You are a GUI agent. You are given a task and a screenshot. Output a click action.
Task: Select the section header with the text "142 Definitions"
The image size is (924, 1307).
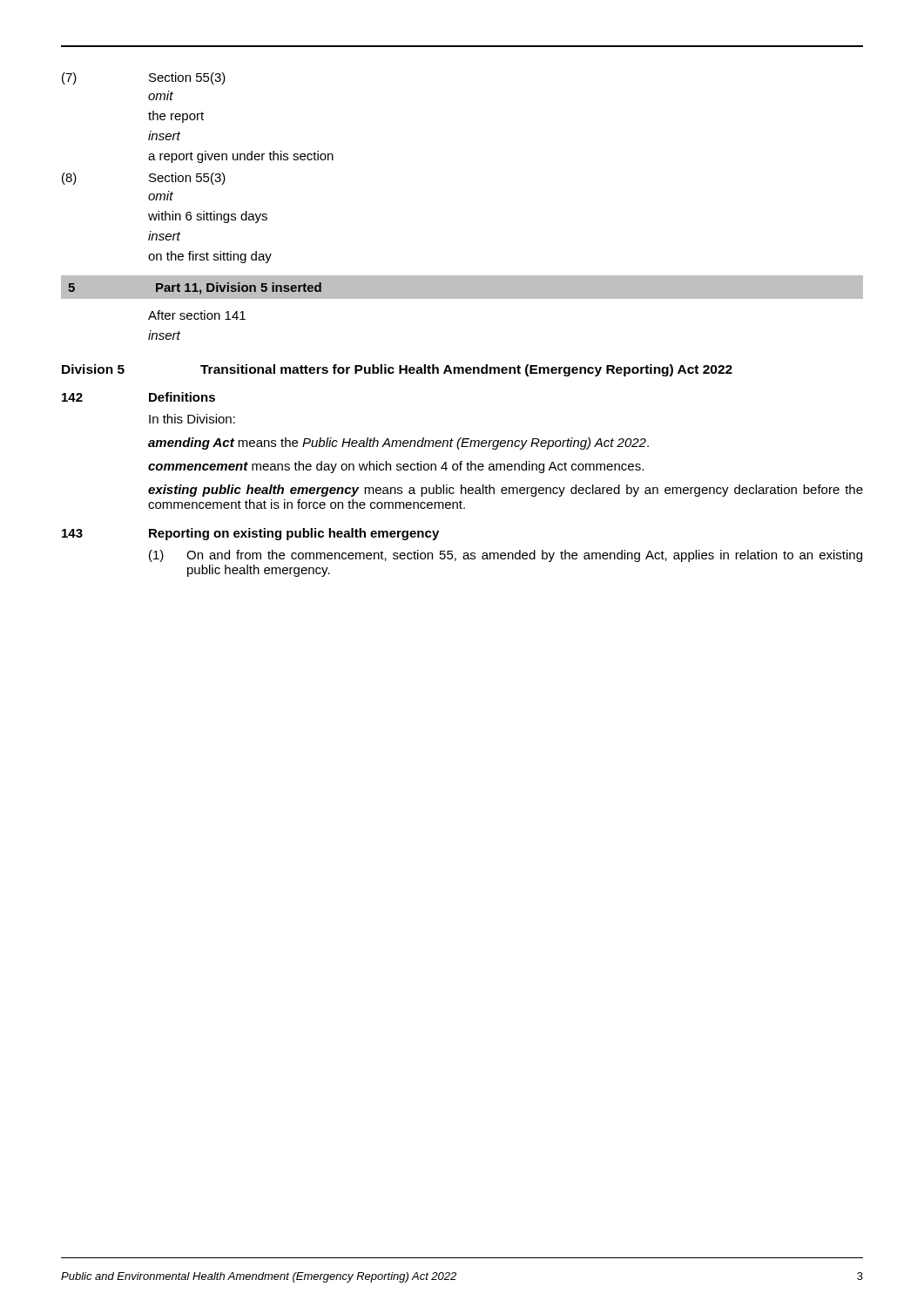[73, 397]
